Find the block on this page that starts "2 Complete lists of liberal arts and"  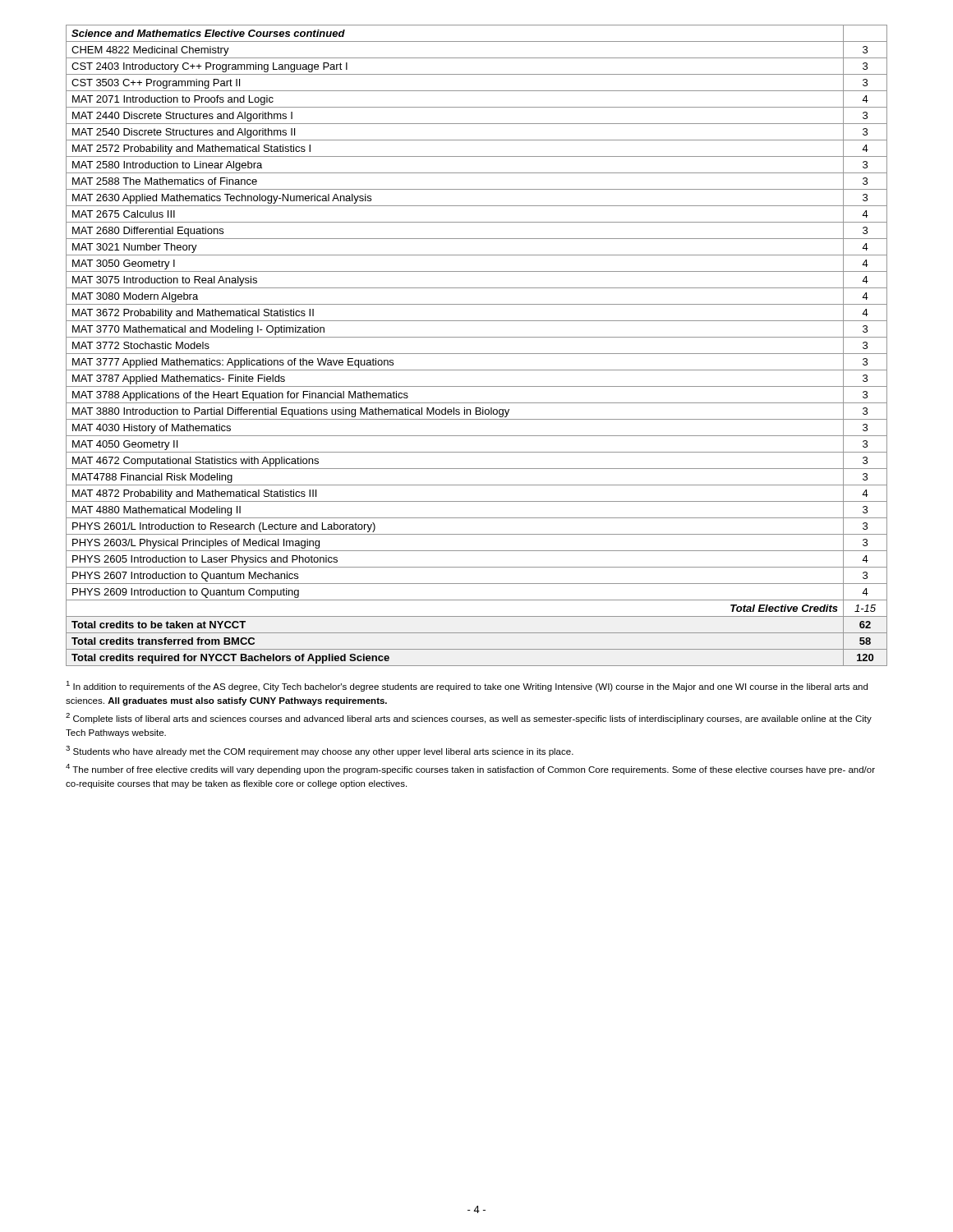[476, 725]
